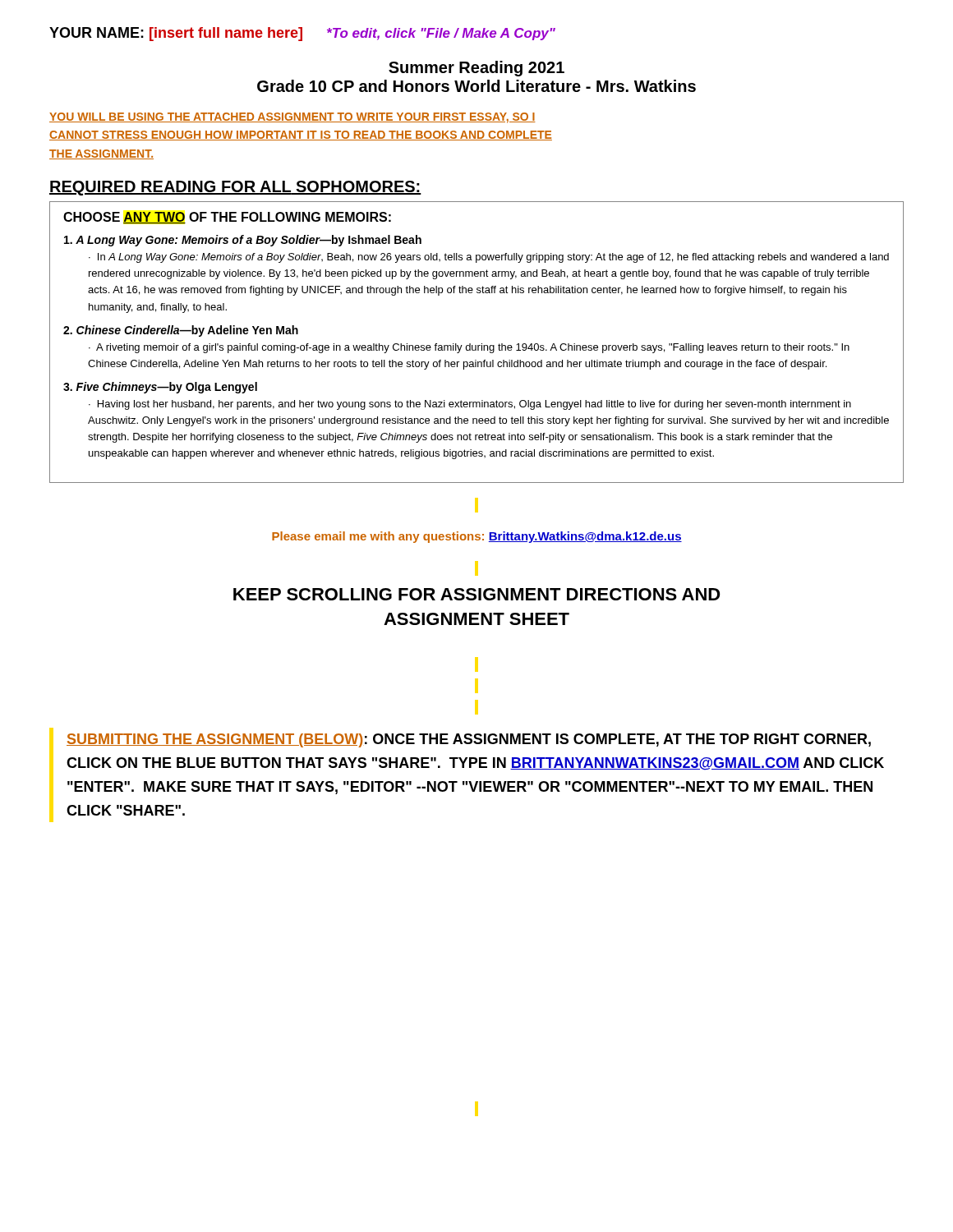Locate the section header that opens with "CHOOSE ANY TWO OF"
Screen dimensions: 1232x953
coord(228,217)
